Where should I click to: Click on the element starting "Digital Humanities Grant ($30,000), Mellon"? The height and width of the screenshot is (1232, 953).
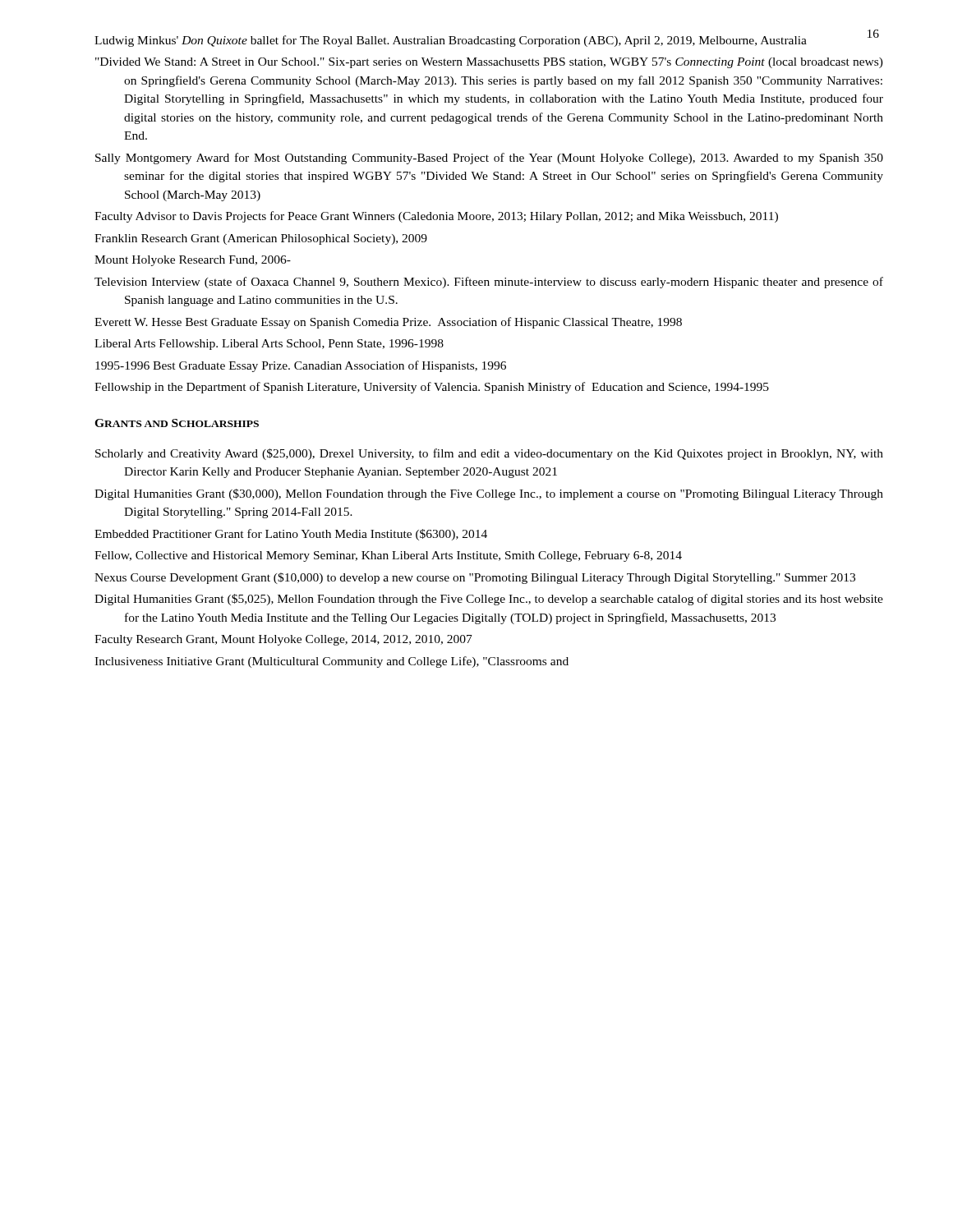(x=489, y=502)
